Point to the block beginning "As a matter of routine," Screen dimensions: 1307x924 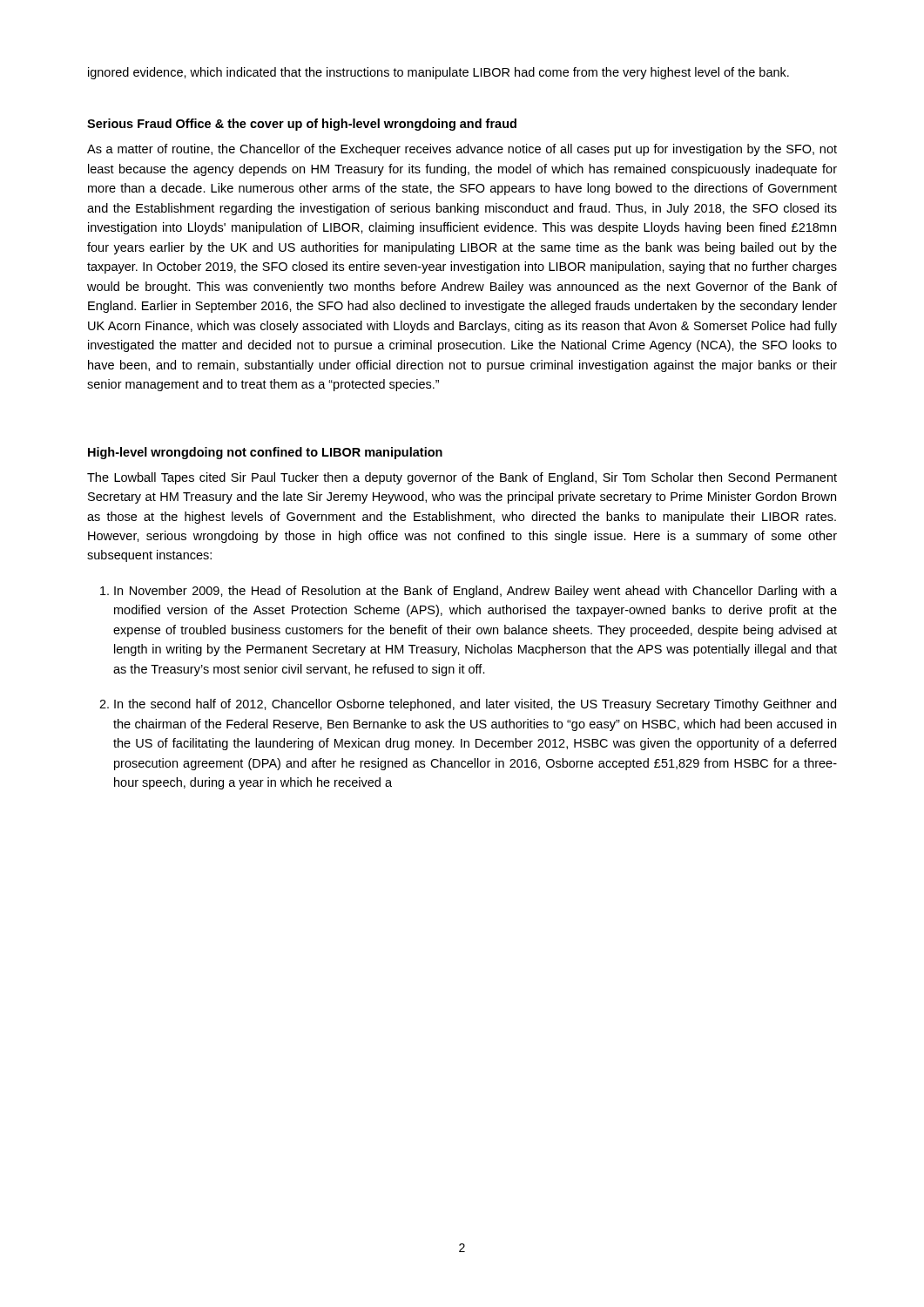(462, 267)
